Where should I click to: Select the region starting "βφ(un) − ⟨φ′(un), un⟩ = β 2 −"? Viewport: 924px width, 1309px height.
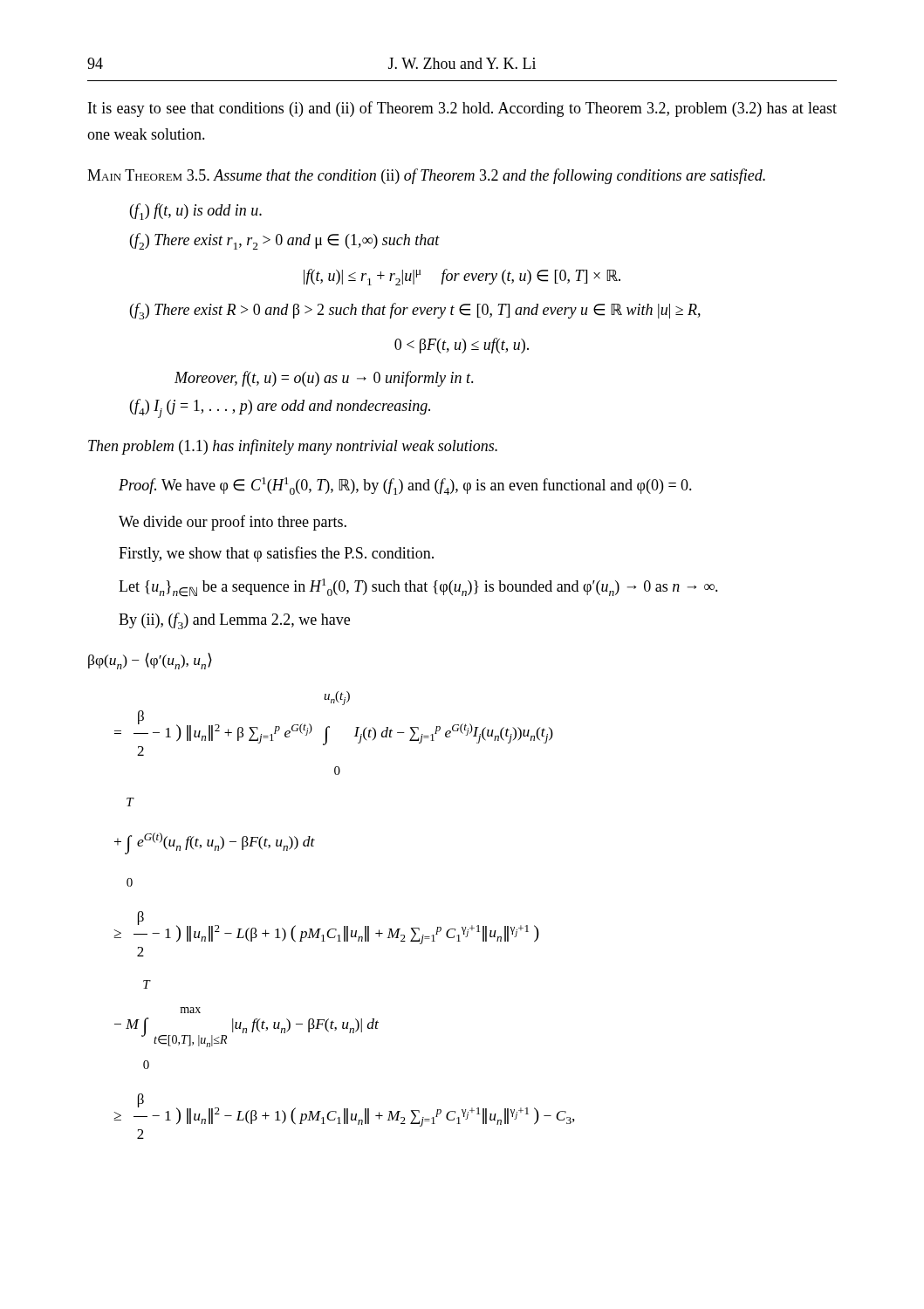click(x=150, y=661)
